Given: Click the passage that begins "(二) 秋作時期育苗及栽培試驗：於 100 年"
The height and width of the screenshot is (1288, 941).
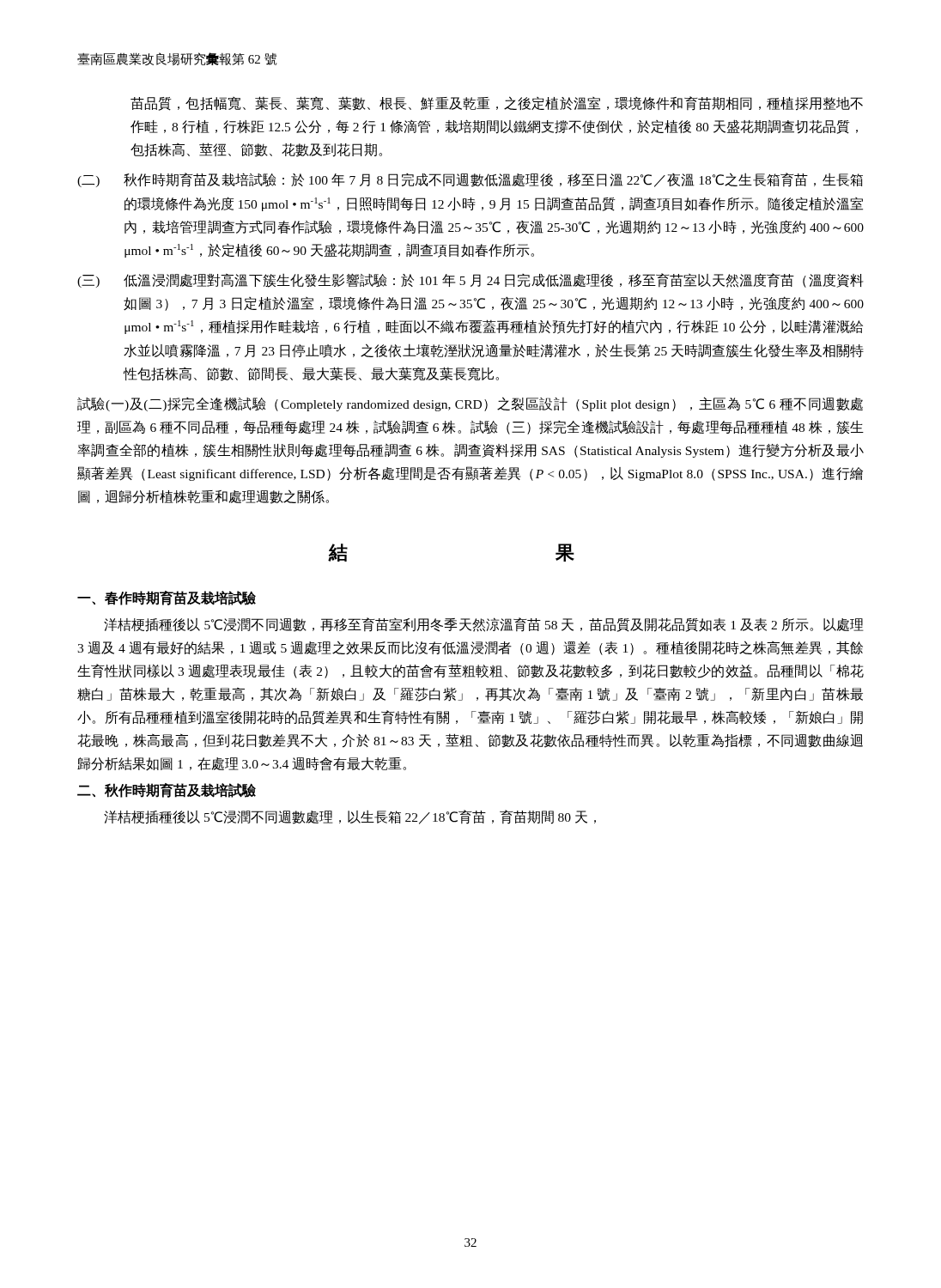Looking at the screenshot, I should pyautogui.click(x=470, y=215).
